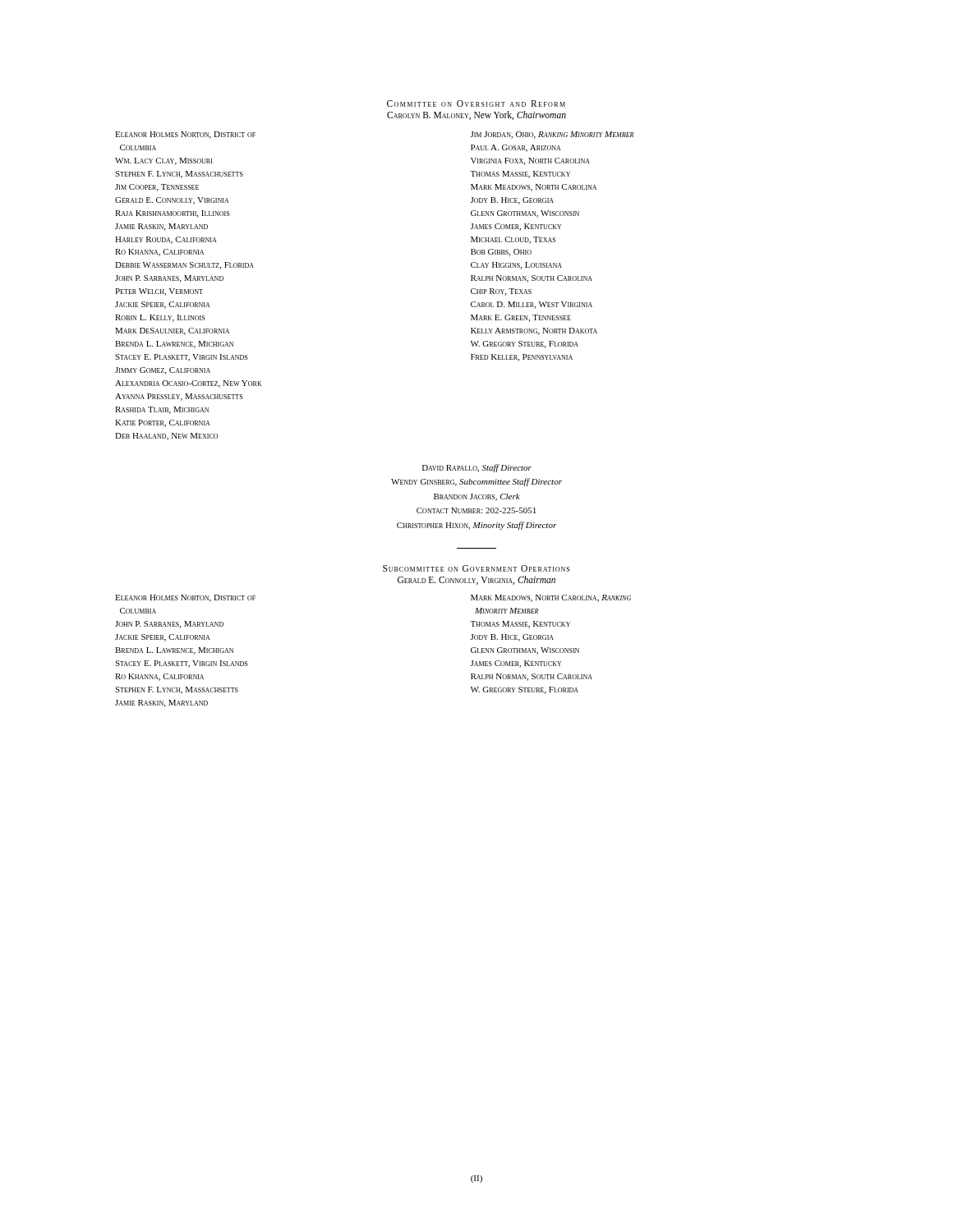This screenshot has height=1232, width=953.
Task: Click on the block starting "Eleanor Holmes Norton, District of Columbia John"
Action: tap(476, 650)
